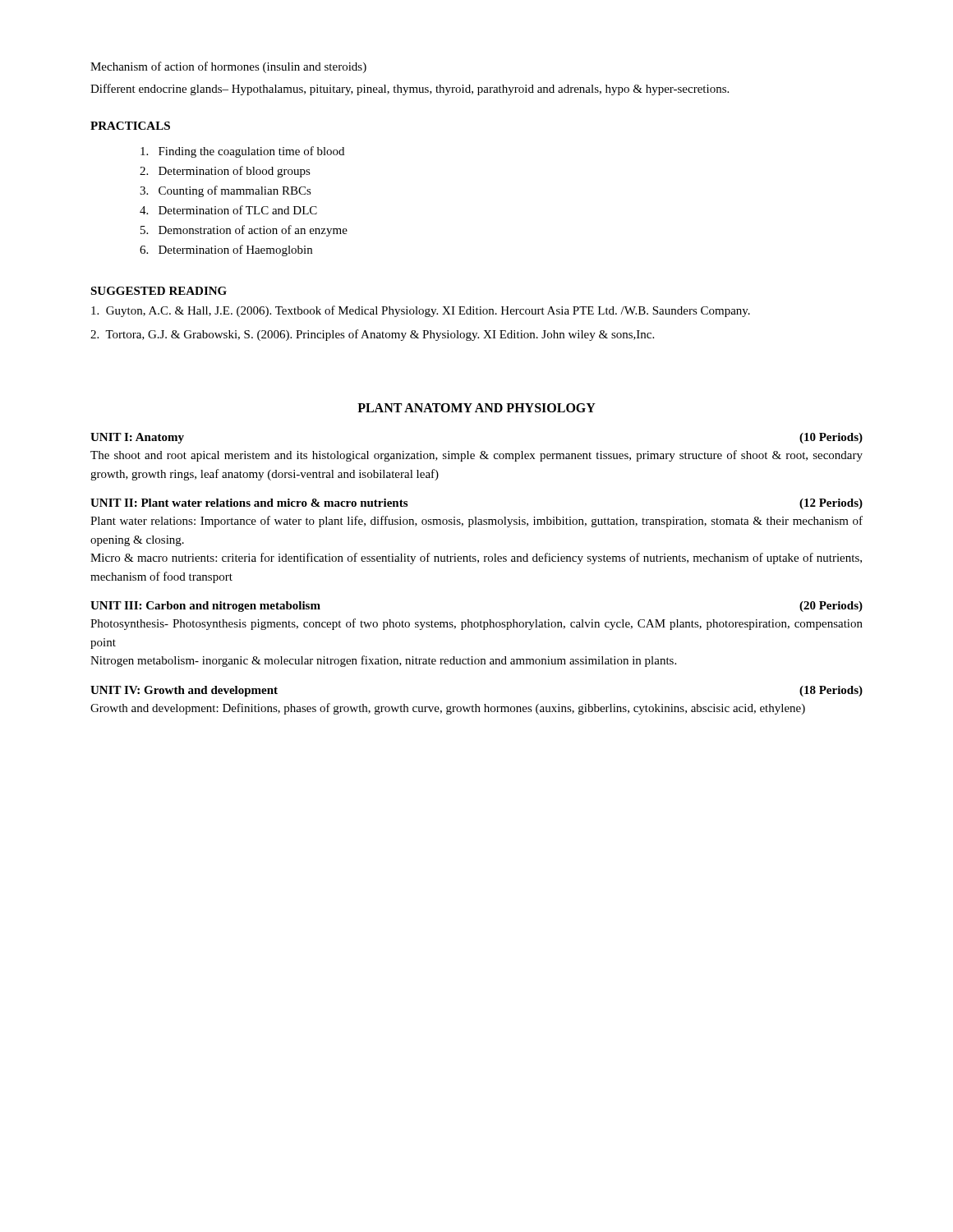Locate the section header that opens with "UNIT IV: Growth and development"

[195, 691]
